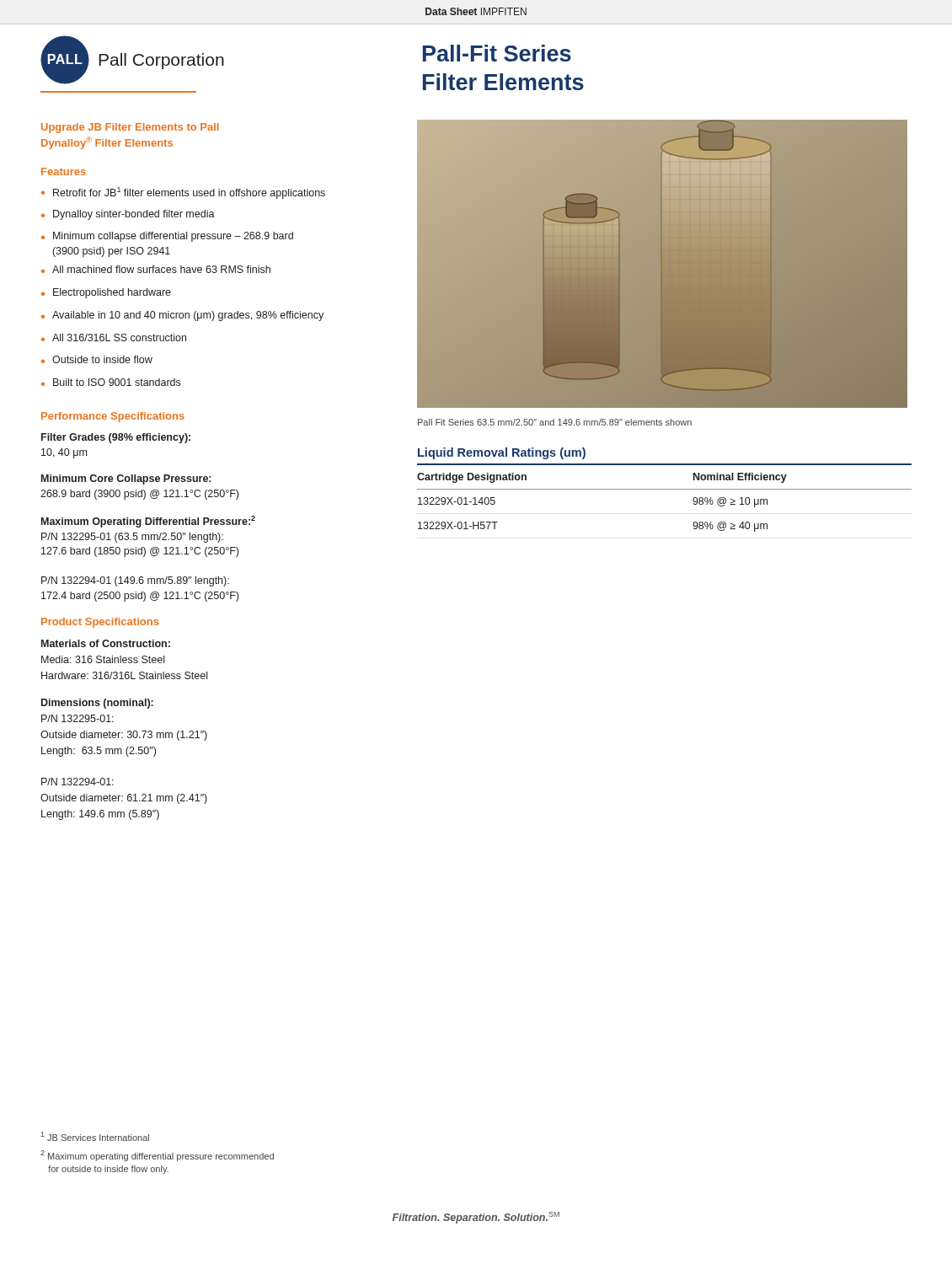Click on the region starting "Pall-Fit SeriesFilter Elements"
The width and height of the screenshot is (952, 1264).
[x=497, y=53]
